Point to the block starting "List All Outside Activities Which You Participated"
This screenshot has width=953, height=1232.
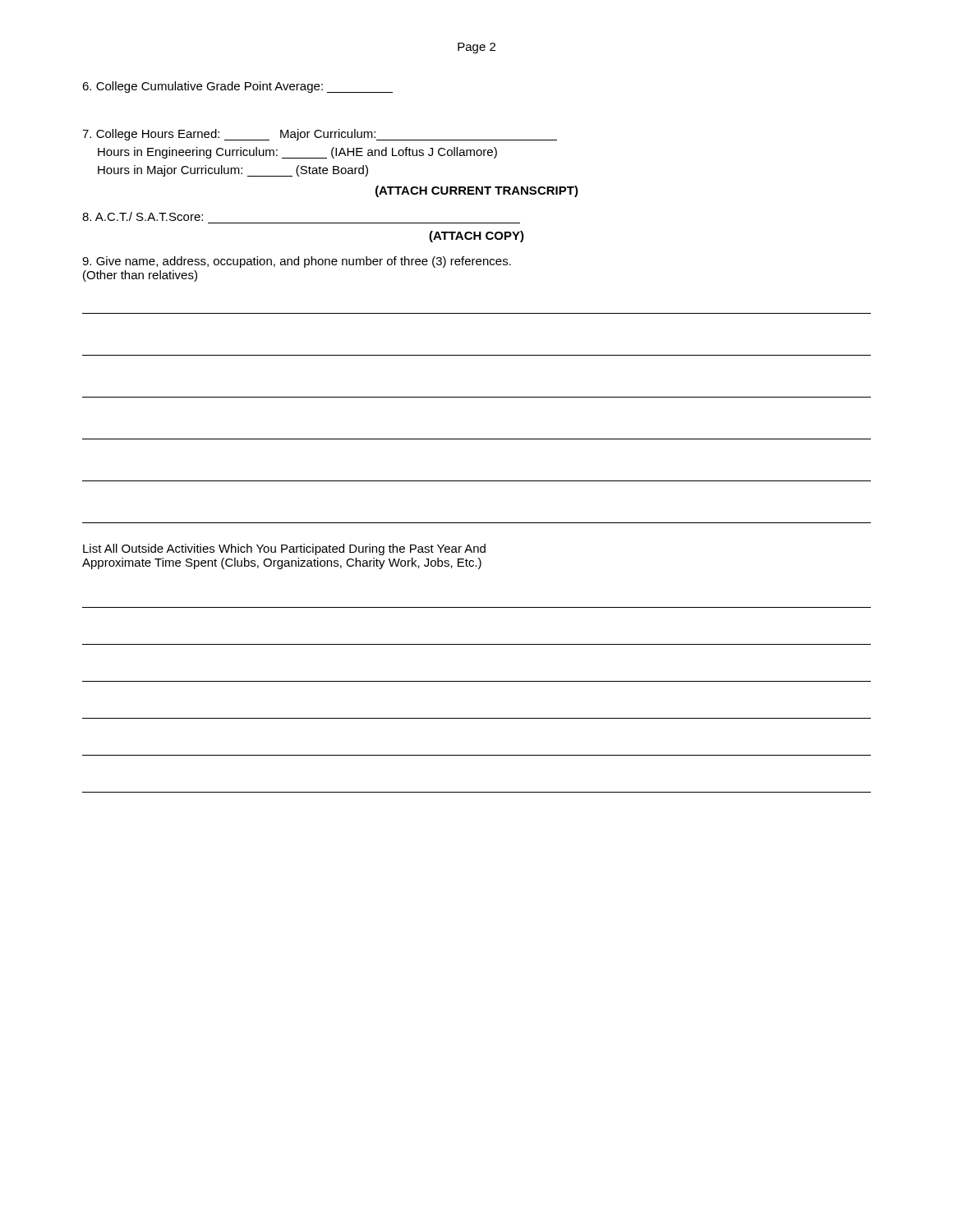point(284,555)
